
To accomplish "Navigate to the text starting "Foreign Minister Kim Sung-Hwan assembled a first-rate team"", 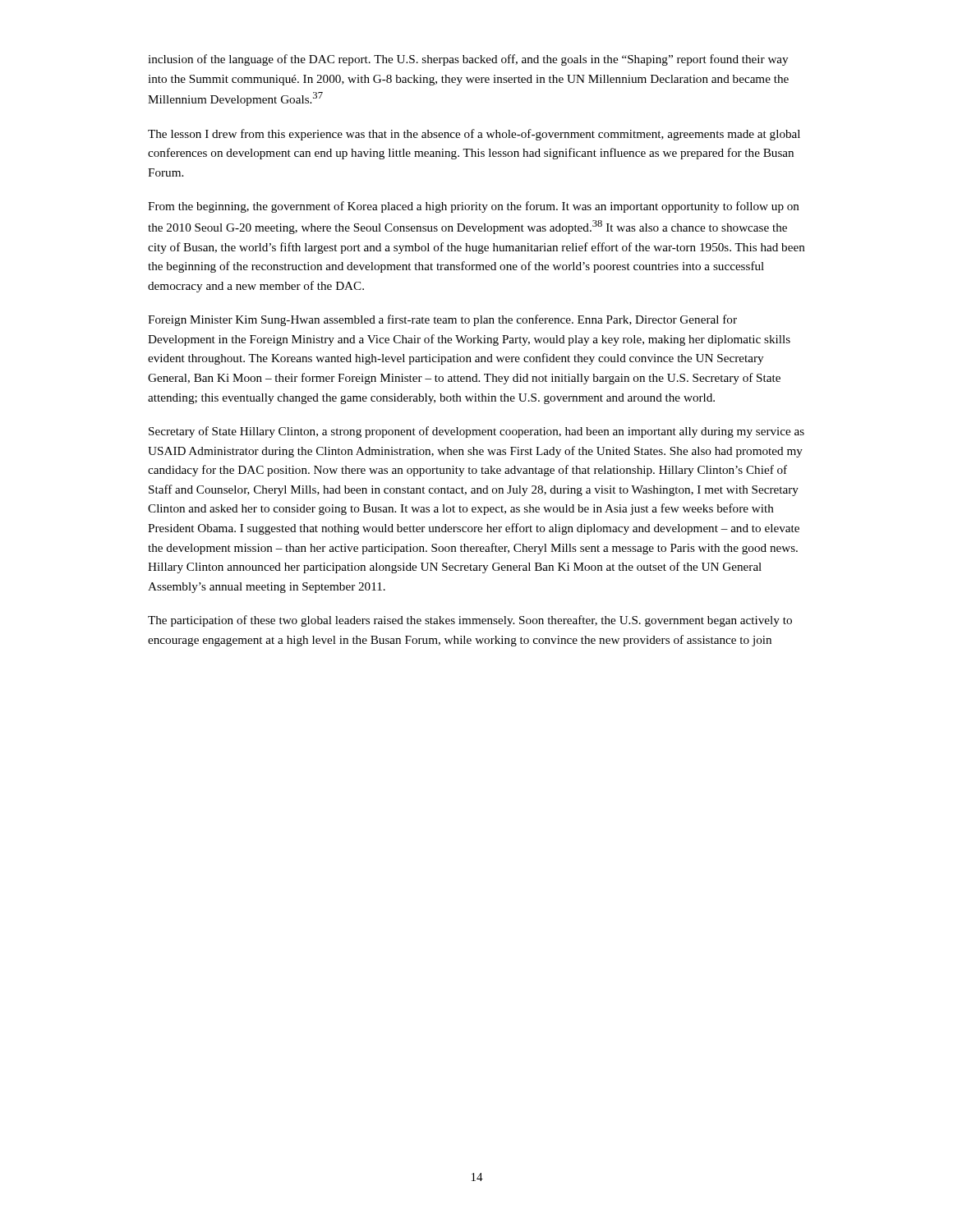I will 469,358.
